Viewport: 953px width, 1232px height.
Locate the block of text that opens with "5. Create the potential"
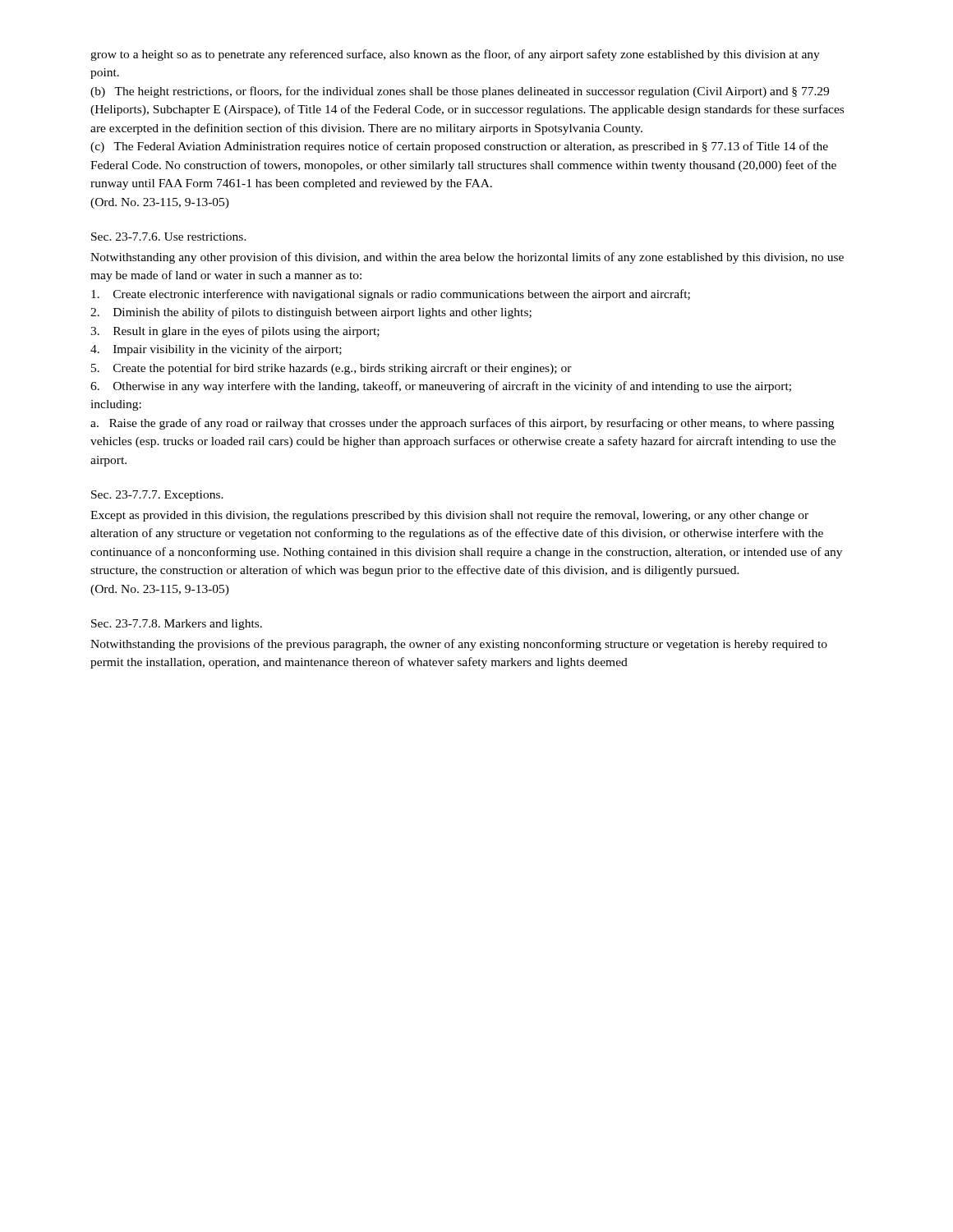pyautogui.click(x=468, y=368)
